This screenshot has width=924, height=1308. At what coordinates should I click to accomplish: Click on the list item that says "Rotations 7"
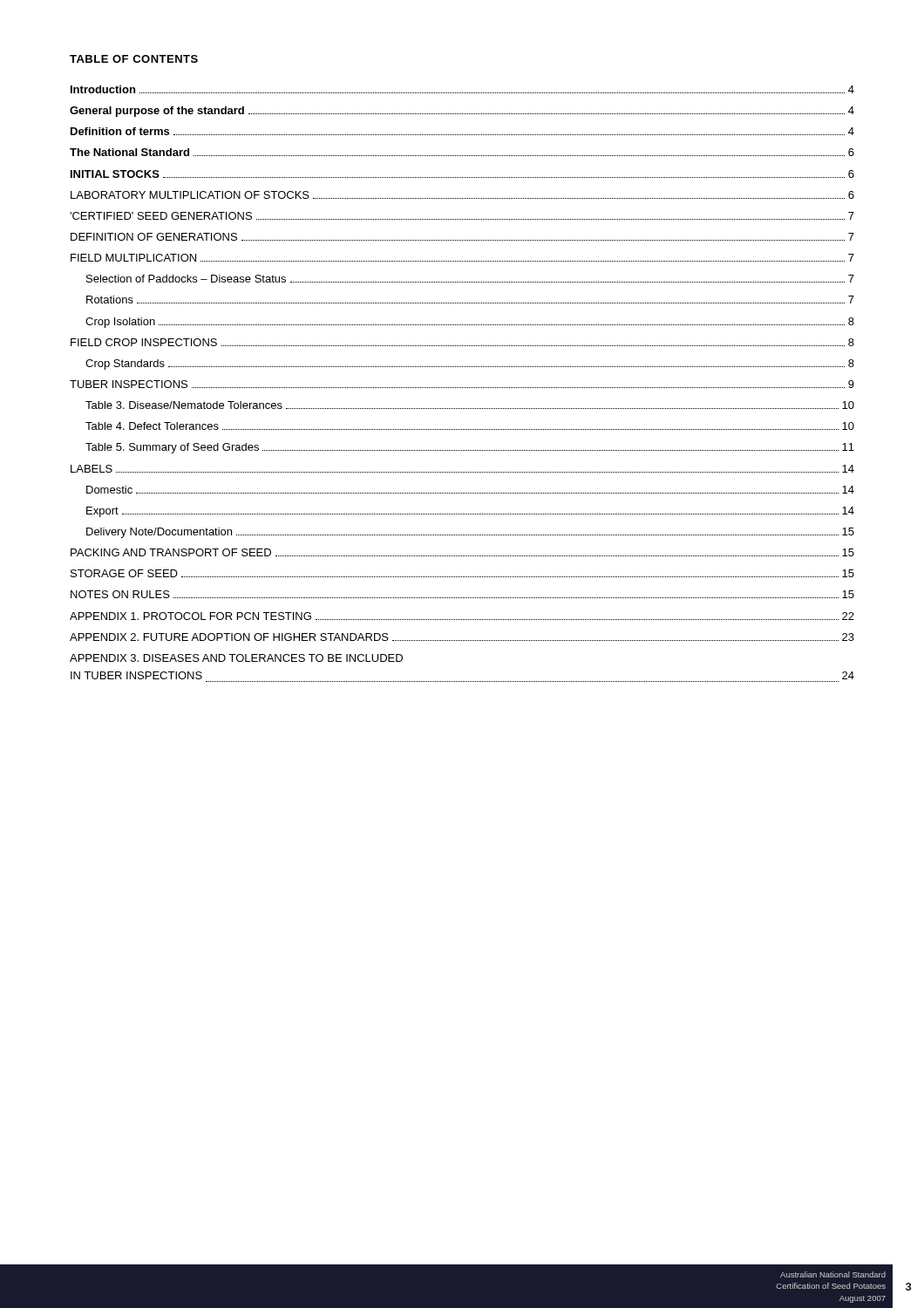[462, 300]
